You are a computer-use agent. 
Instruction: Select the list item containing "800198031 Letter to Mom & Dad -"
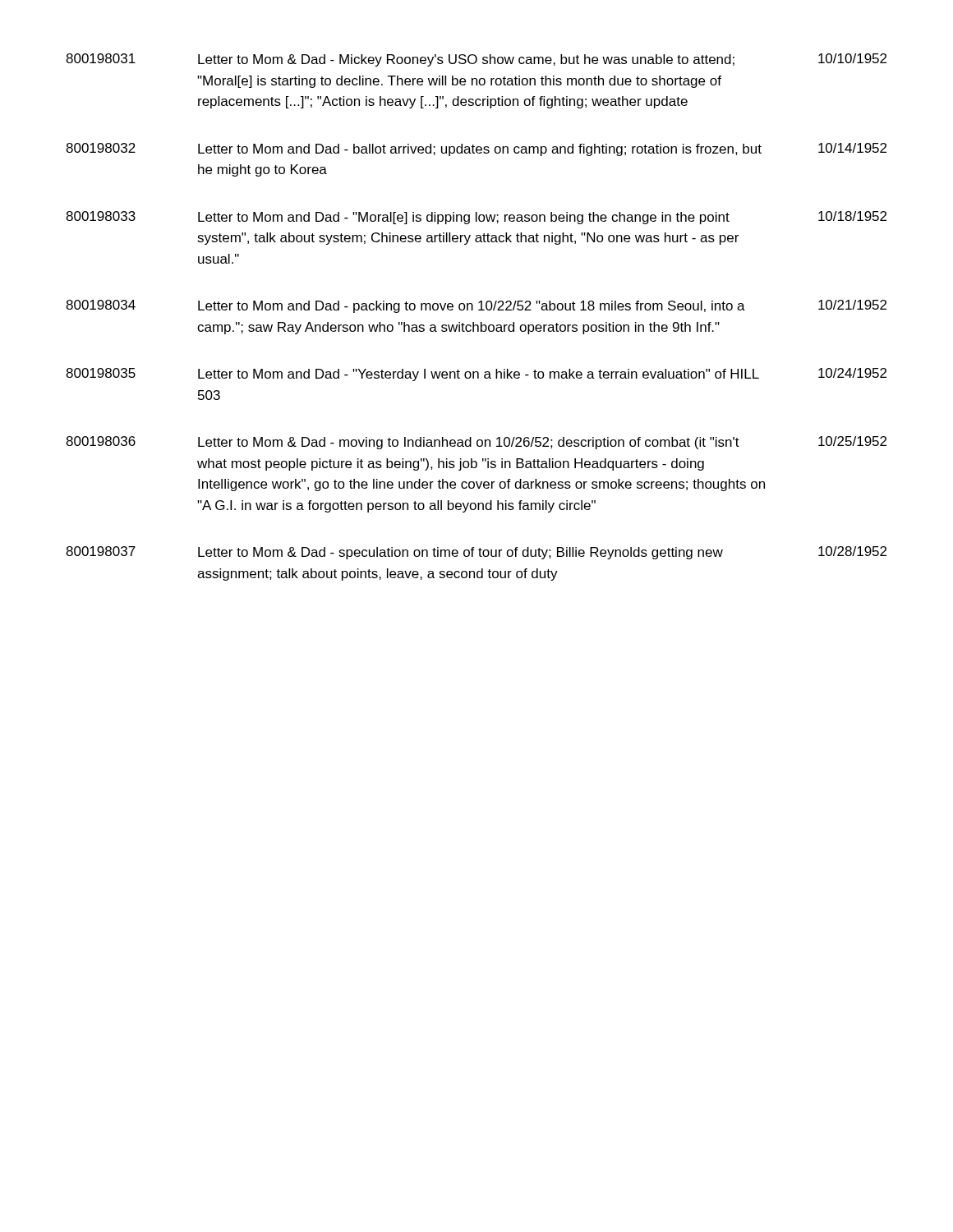point(476,81)
